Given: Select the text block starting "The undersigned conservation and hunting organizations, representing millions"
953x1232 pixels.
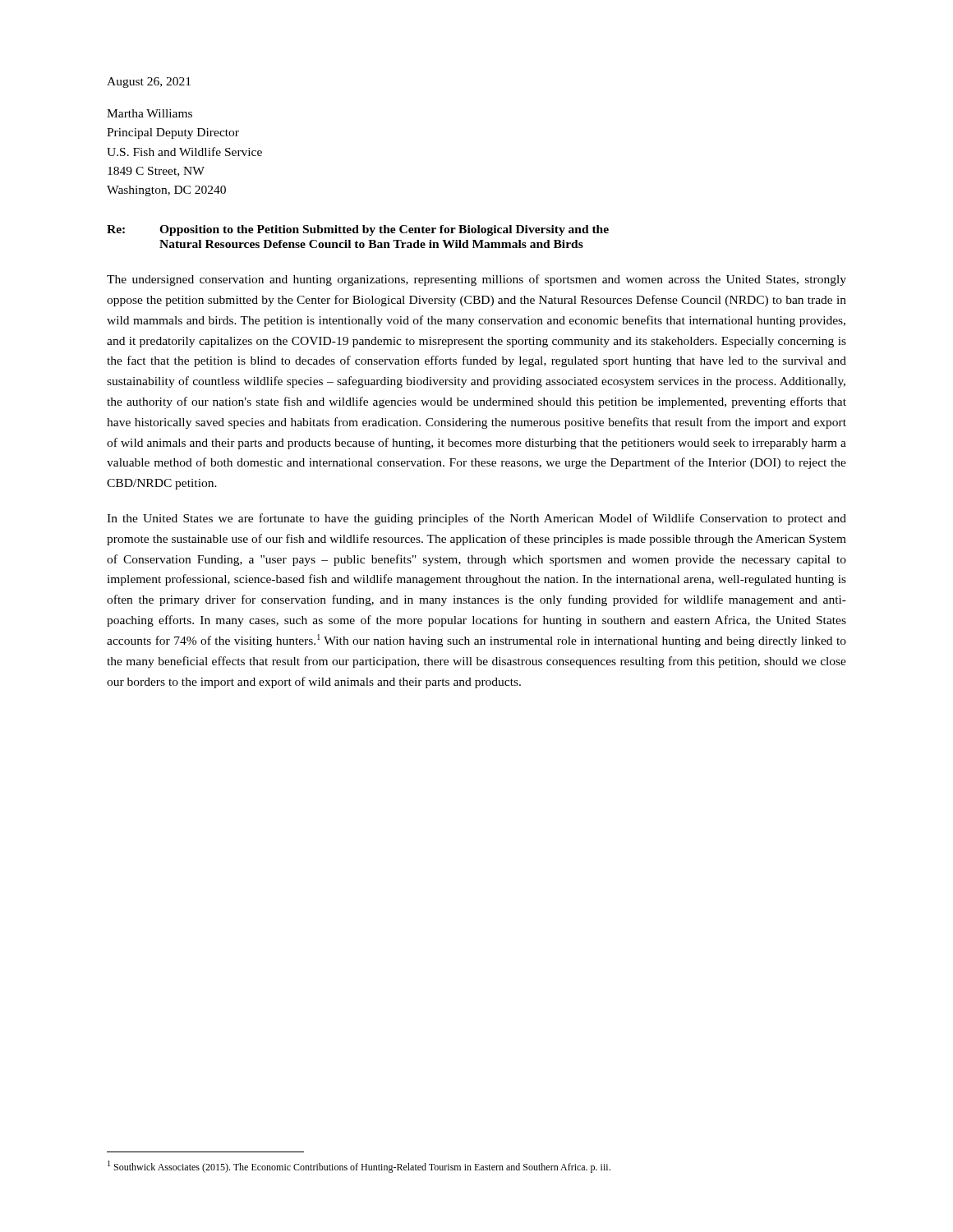Looking at the screenshot, I should [476, 381].
